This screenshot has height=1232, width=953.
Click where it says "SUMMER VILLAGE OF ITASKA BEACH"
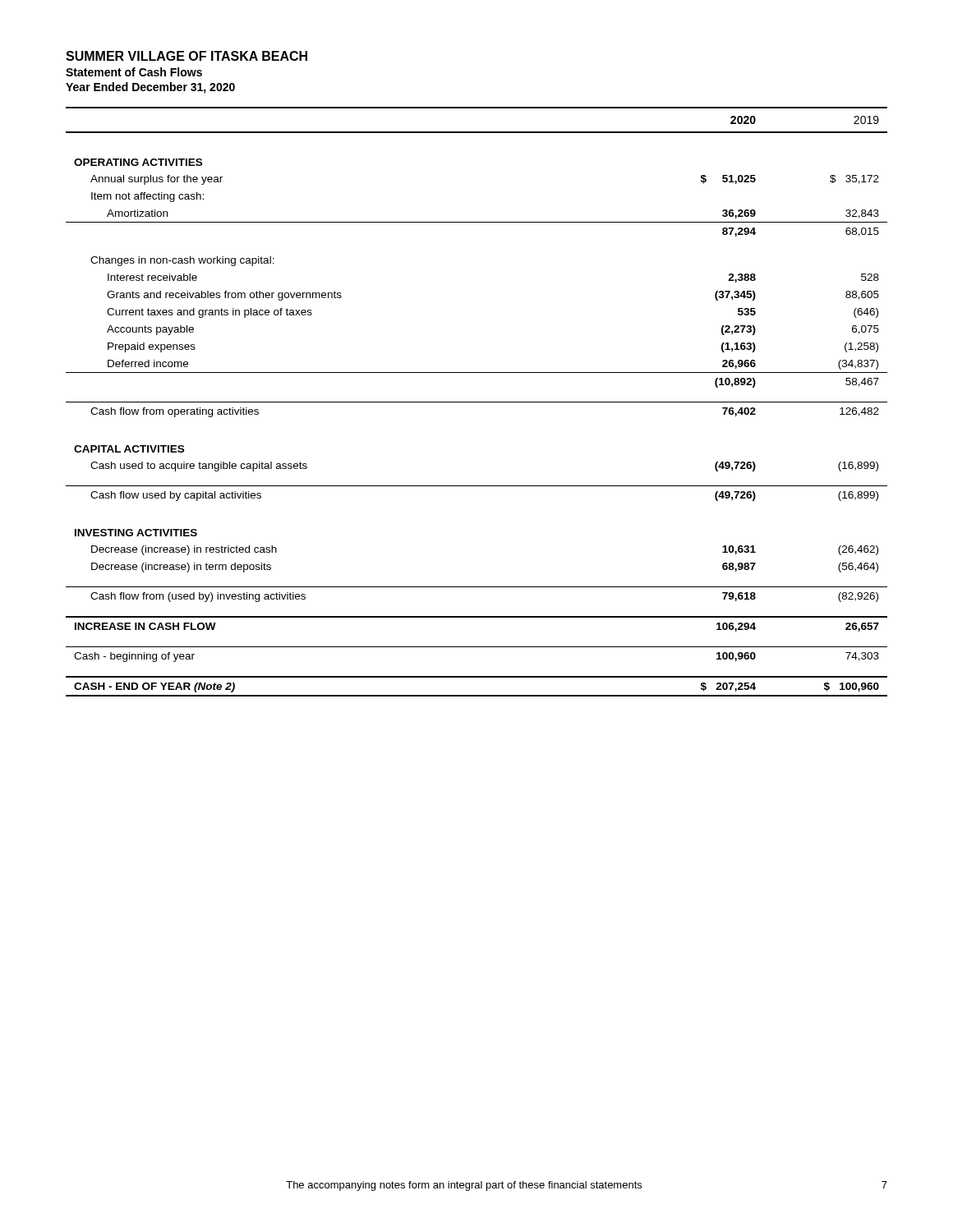[186, 56]
